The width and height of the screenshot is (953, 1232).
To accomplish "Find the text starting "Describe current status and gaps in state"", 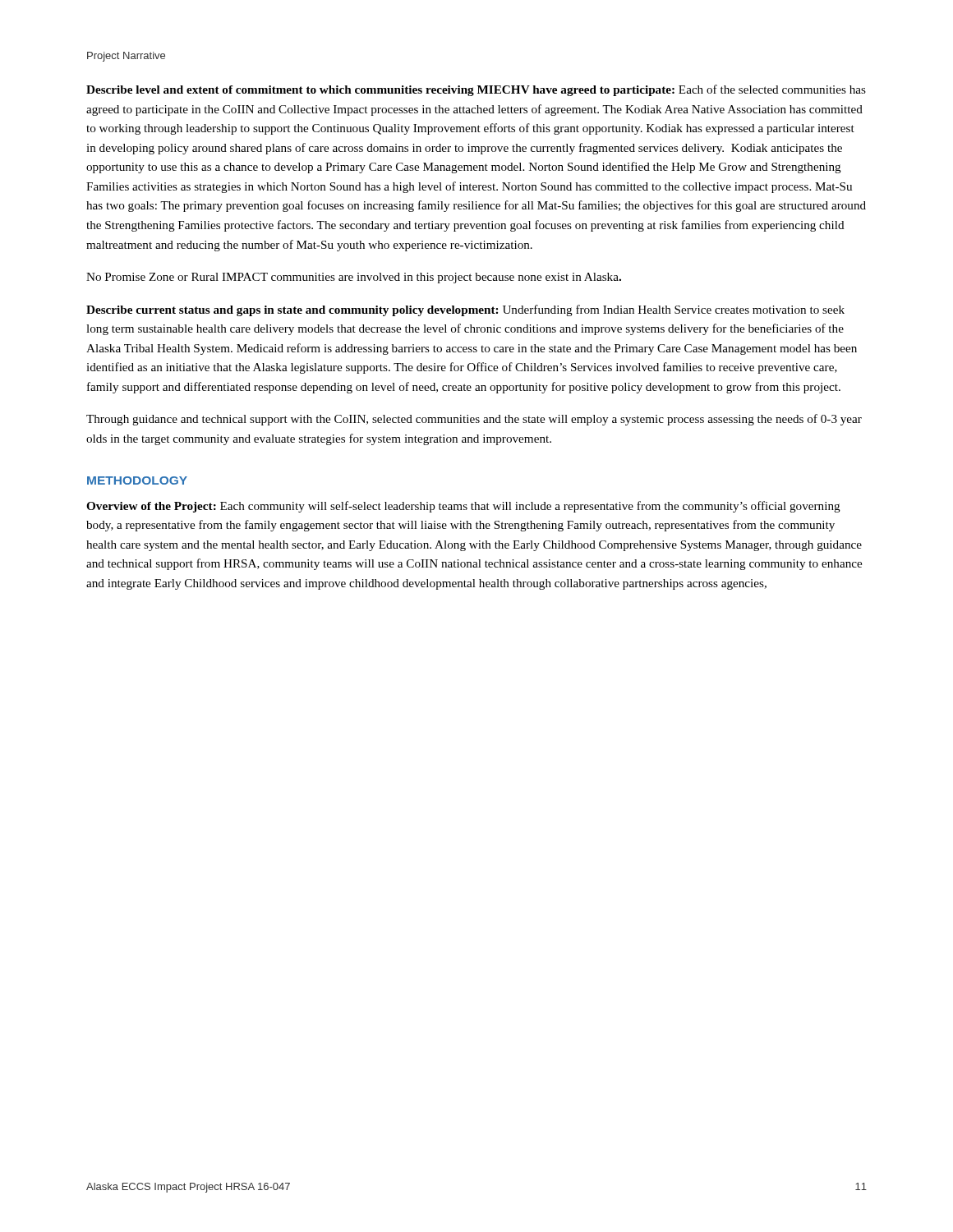I will 472,348.
